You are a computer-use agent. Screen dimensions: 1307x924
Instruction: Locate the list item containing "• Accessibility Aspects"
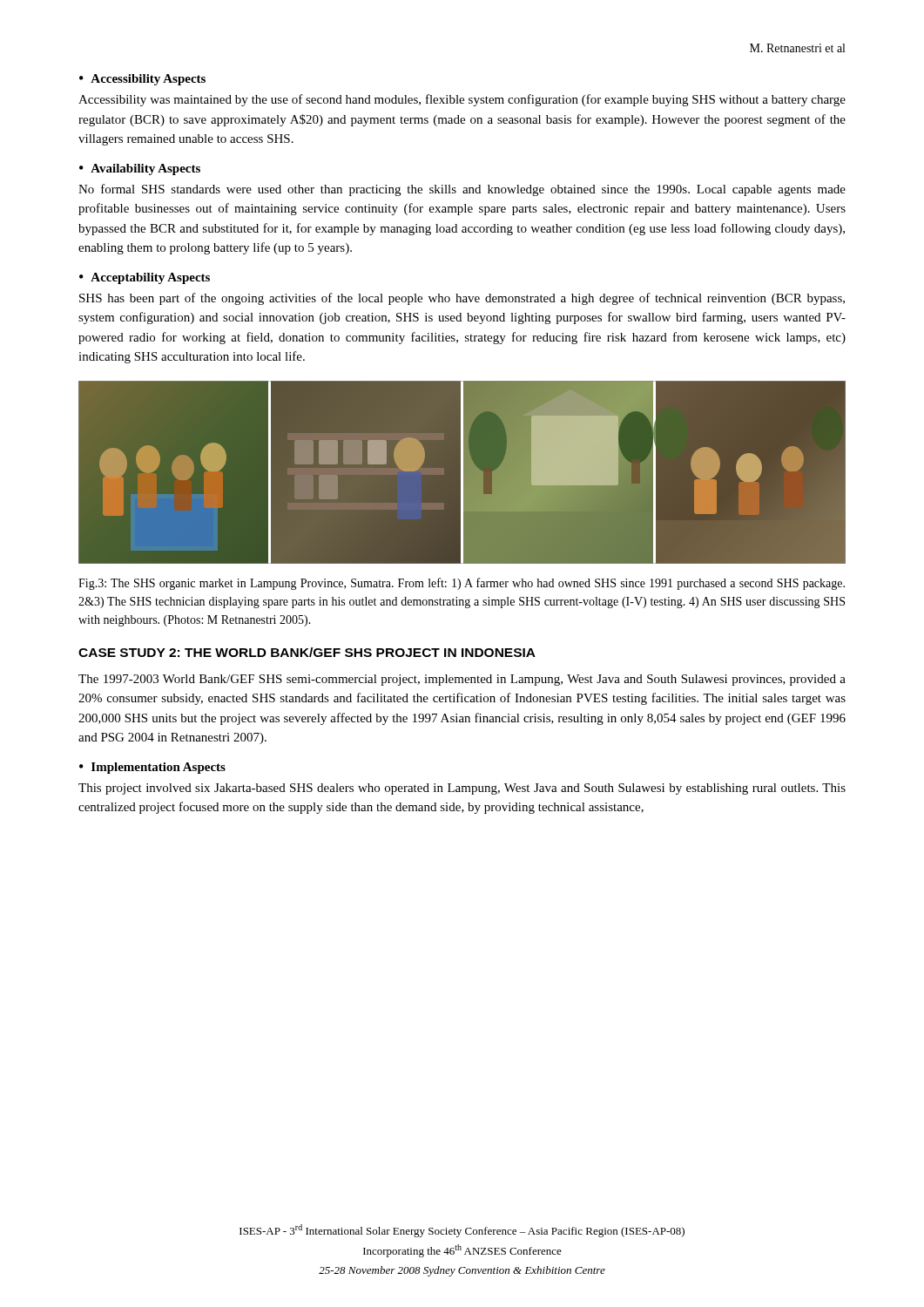pos(142,80)
